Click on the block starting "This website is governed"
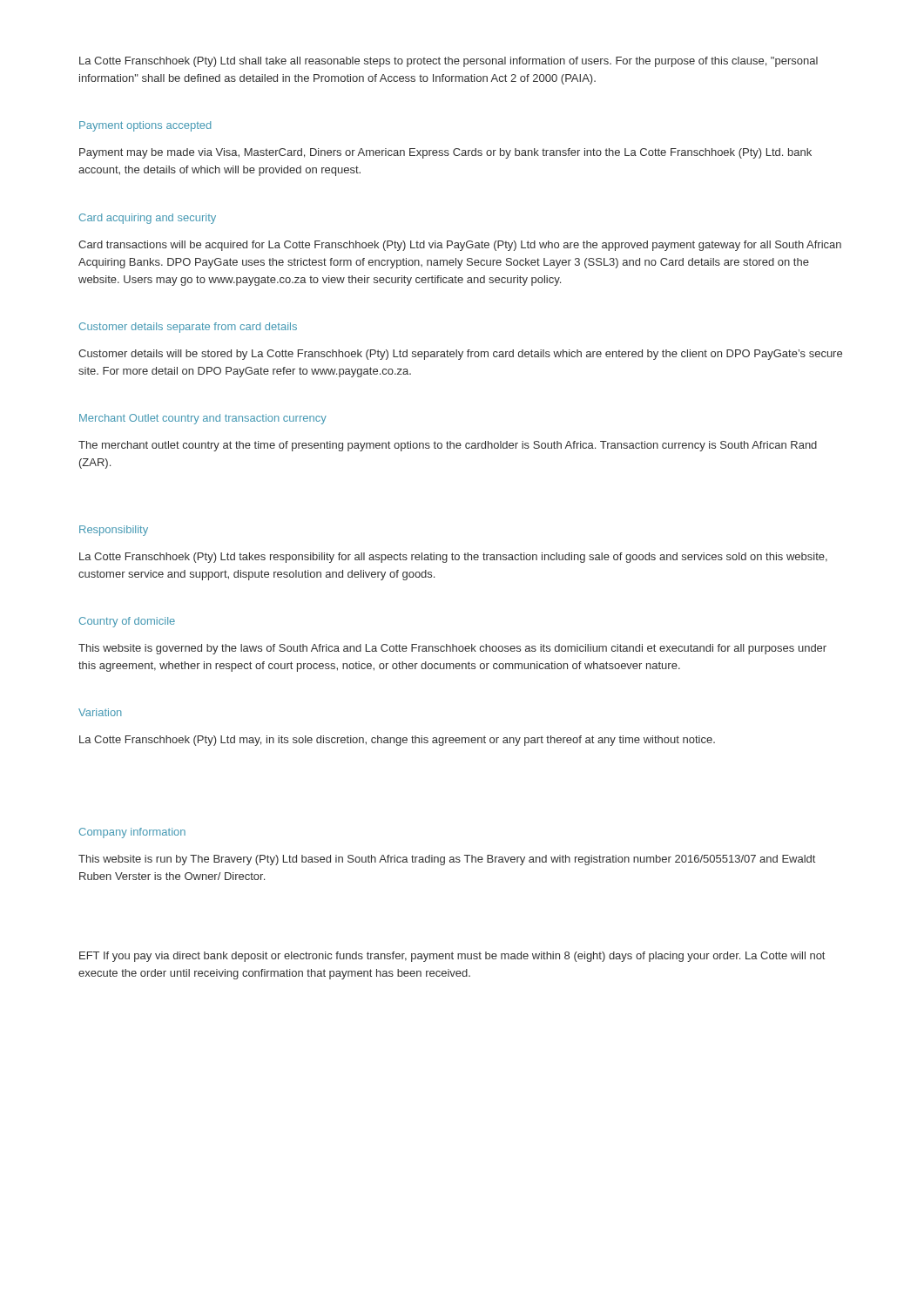Viewport: 924px width, 1307px height. pos(452,657)
